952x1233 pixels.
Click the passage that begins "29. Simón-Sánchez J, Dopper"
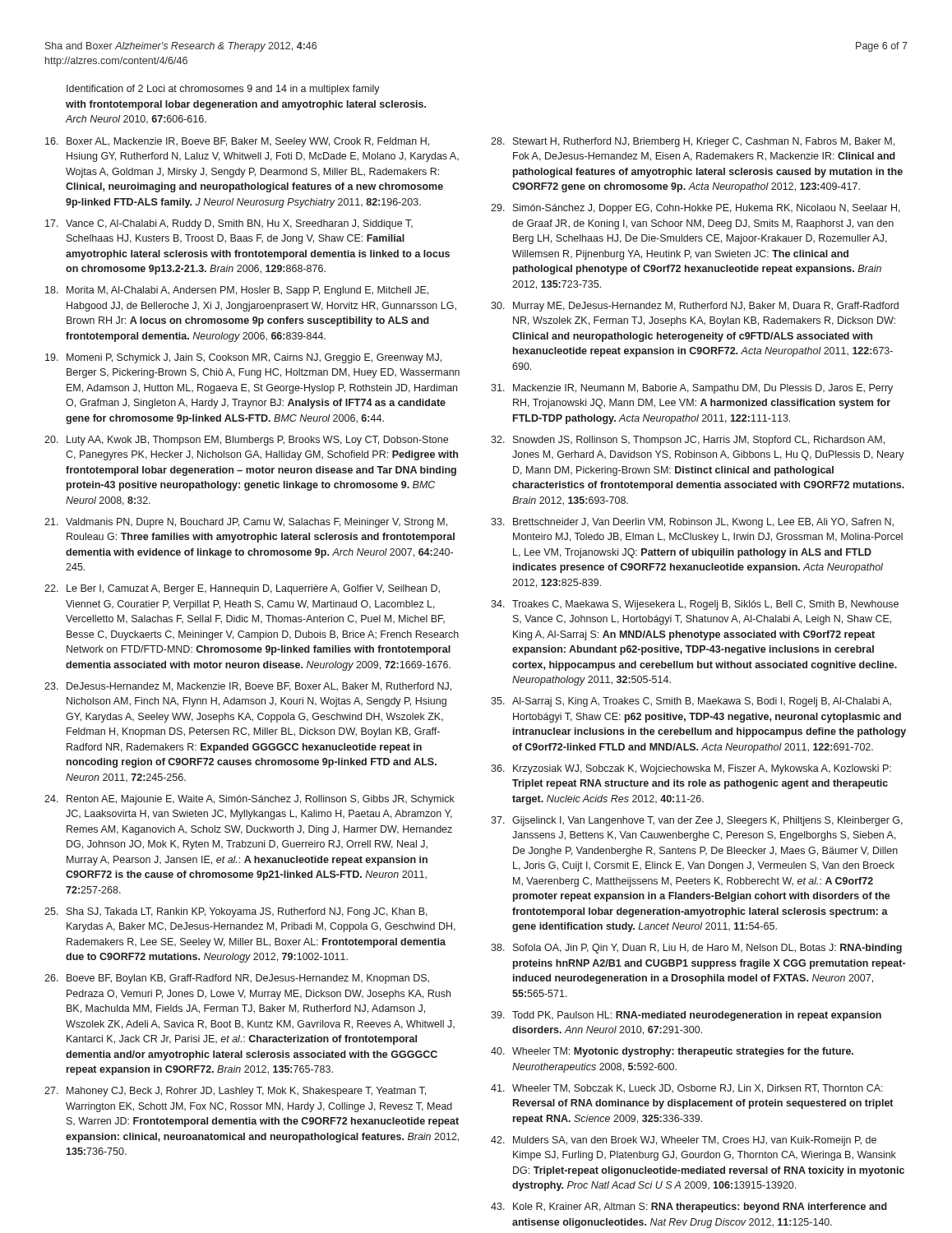point(699,246)
